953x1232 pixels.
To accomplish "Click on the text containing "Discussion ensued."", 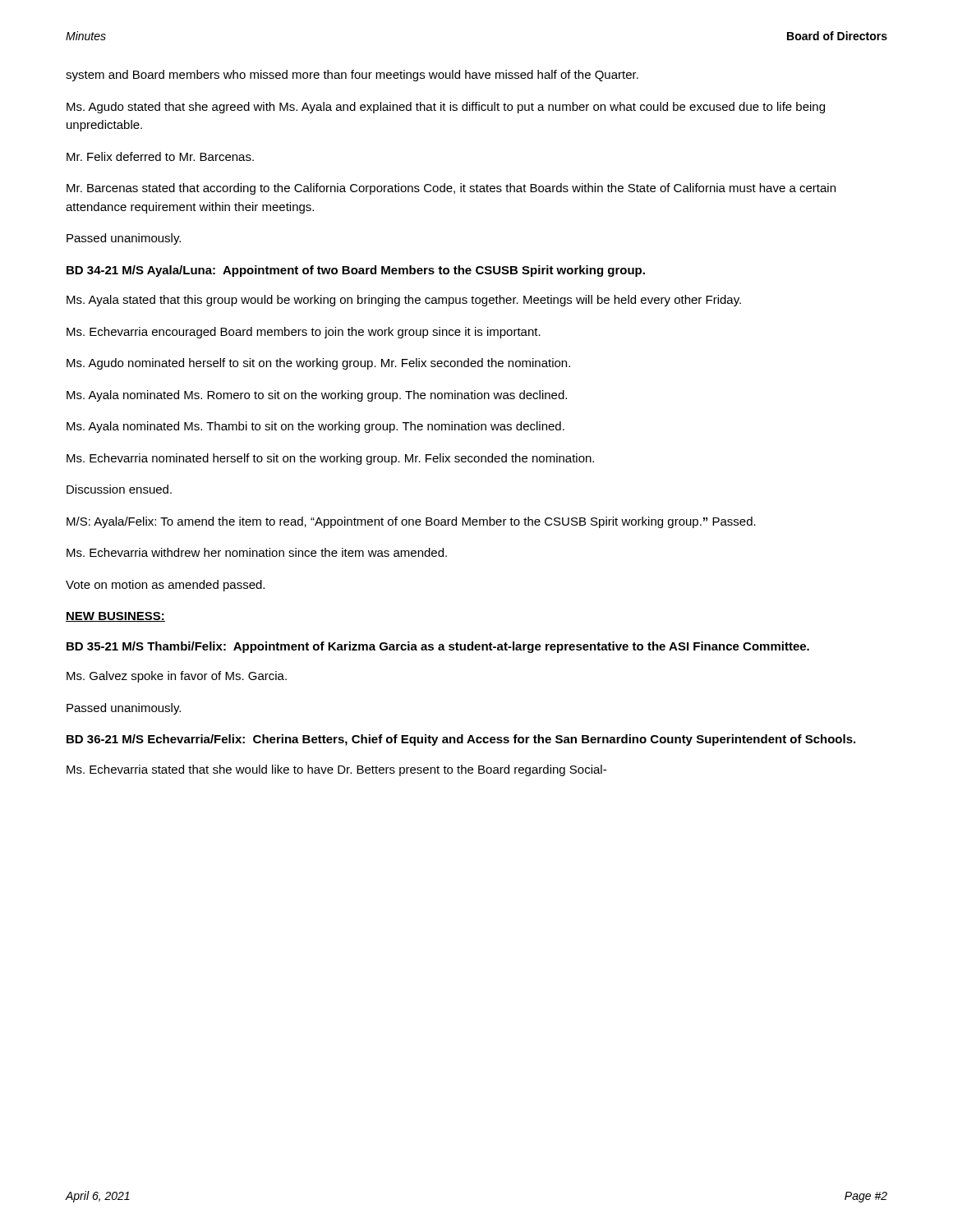I will point(119,489).
